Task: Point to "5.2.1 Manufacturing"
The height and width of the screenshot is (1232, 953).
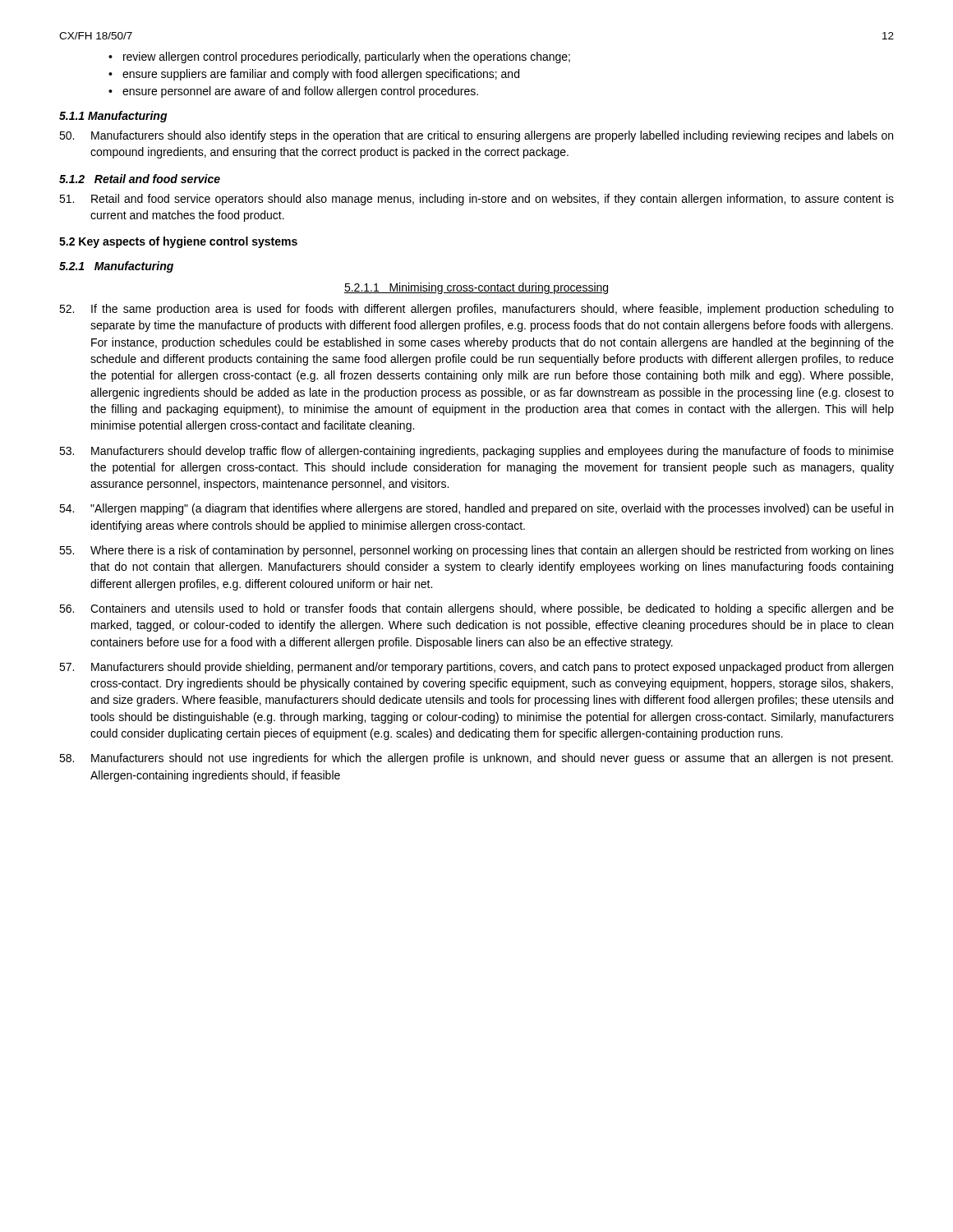Action: point(116,266)
